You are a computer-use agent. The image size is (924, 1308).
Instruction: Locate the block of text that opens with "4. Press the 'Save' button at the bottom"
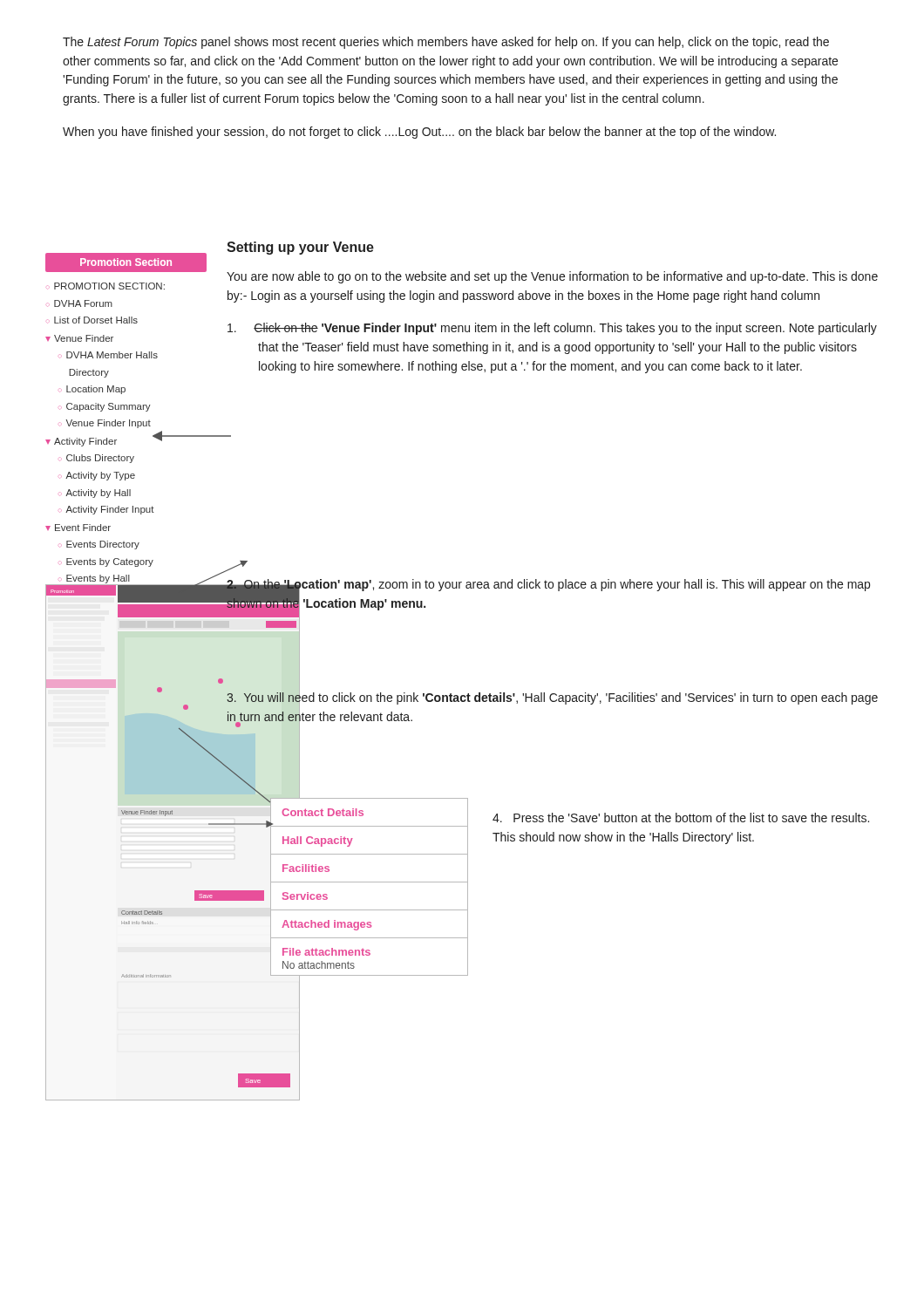681,827
